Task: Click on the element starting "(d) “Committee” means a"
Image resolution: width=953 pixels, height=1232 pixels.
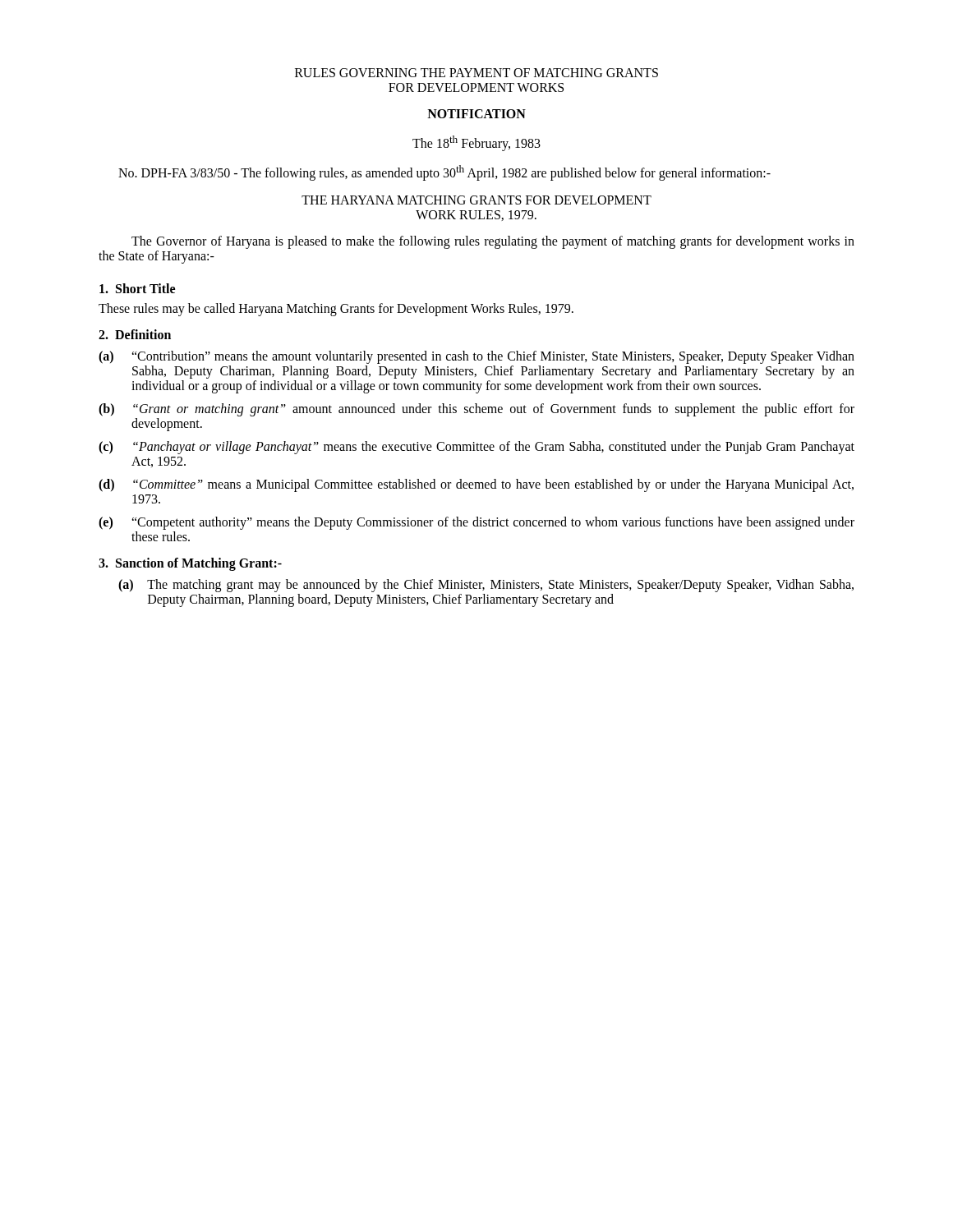Action: pos(476,492)
